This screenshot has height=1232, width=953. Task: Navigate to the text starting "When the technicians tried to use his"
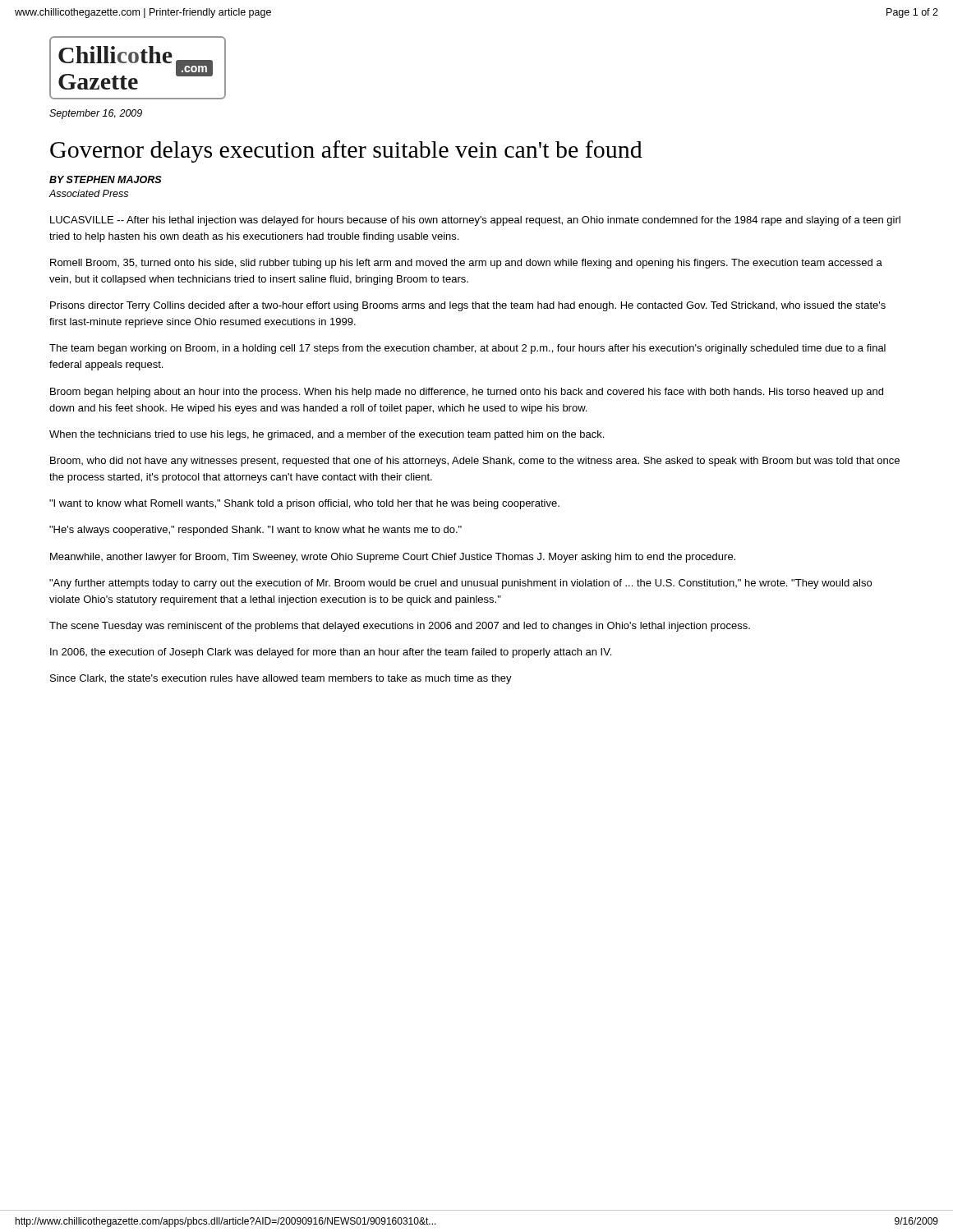(x=327, y=434)
